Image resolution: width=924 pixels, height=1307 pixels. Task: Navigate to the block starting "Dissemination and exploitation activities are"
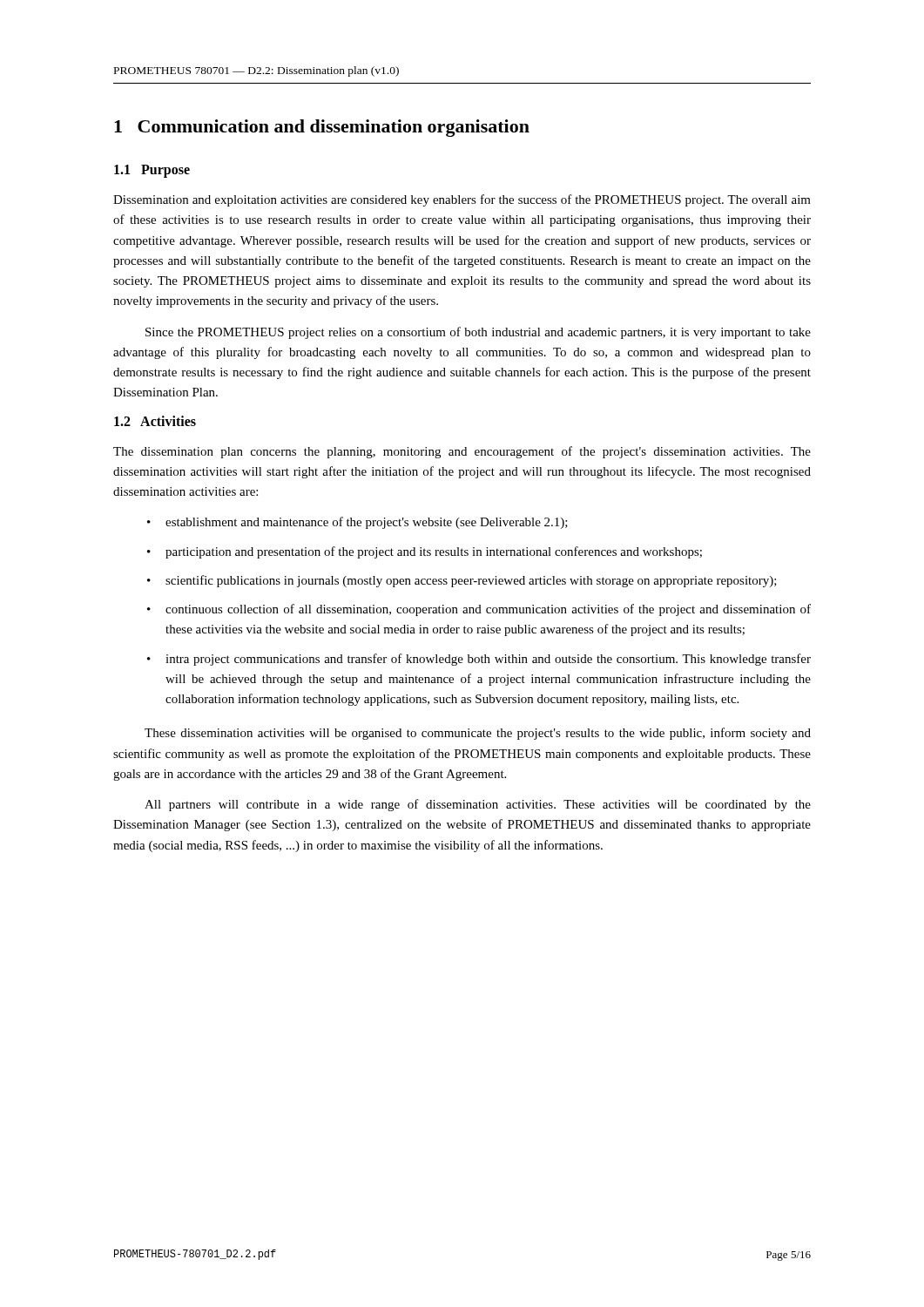[462, 251]
